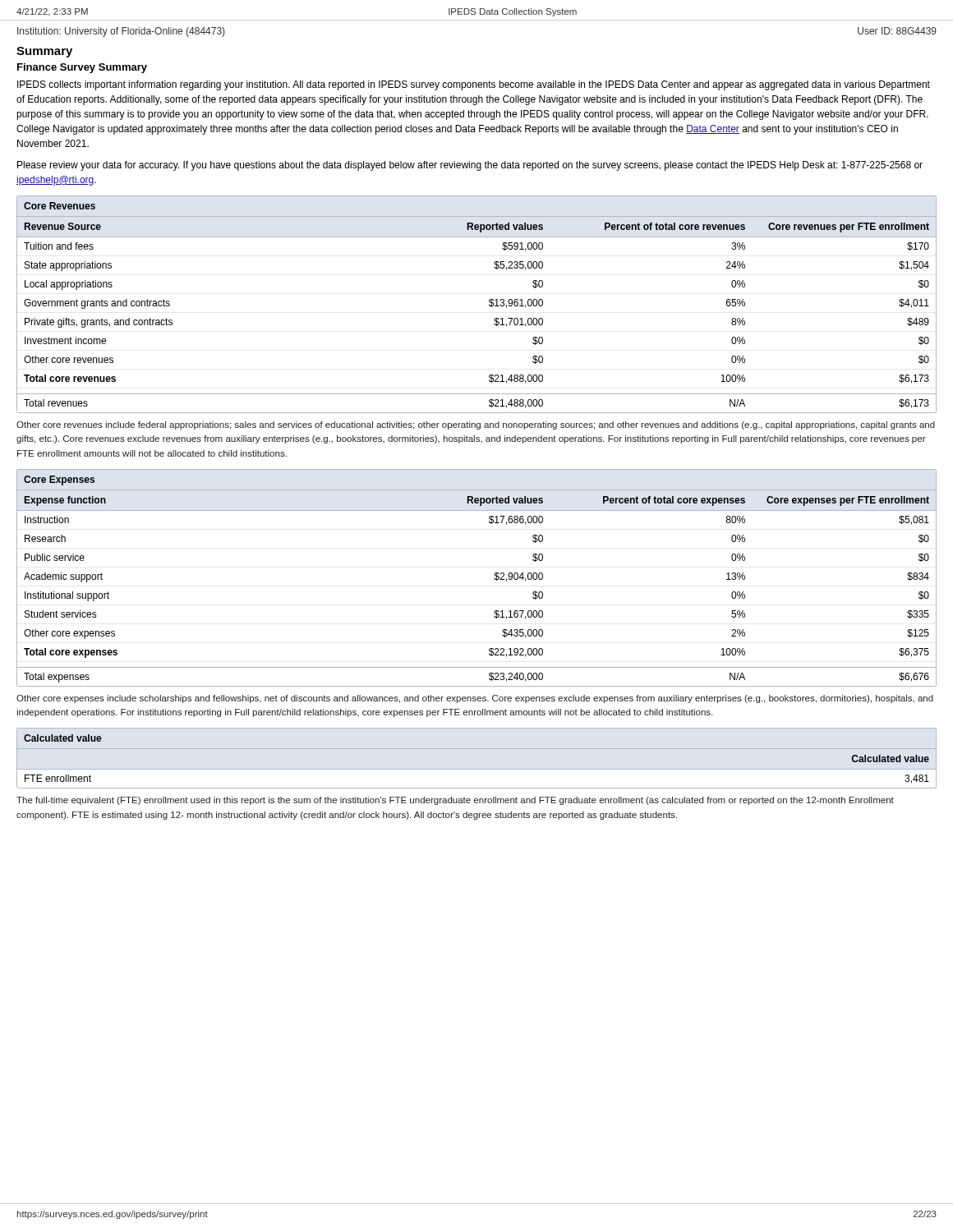Locate the section header
This screenshot has height=1232, width=953.
click(82, 67)
